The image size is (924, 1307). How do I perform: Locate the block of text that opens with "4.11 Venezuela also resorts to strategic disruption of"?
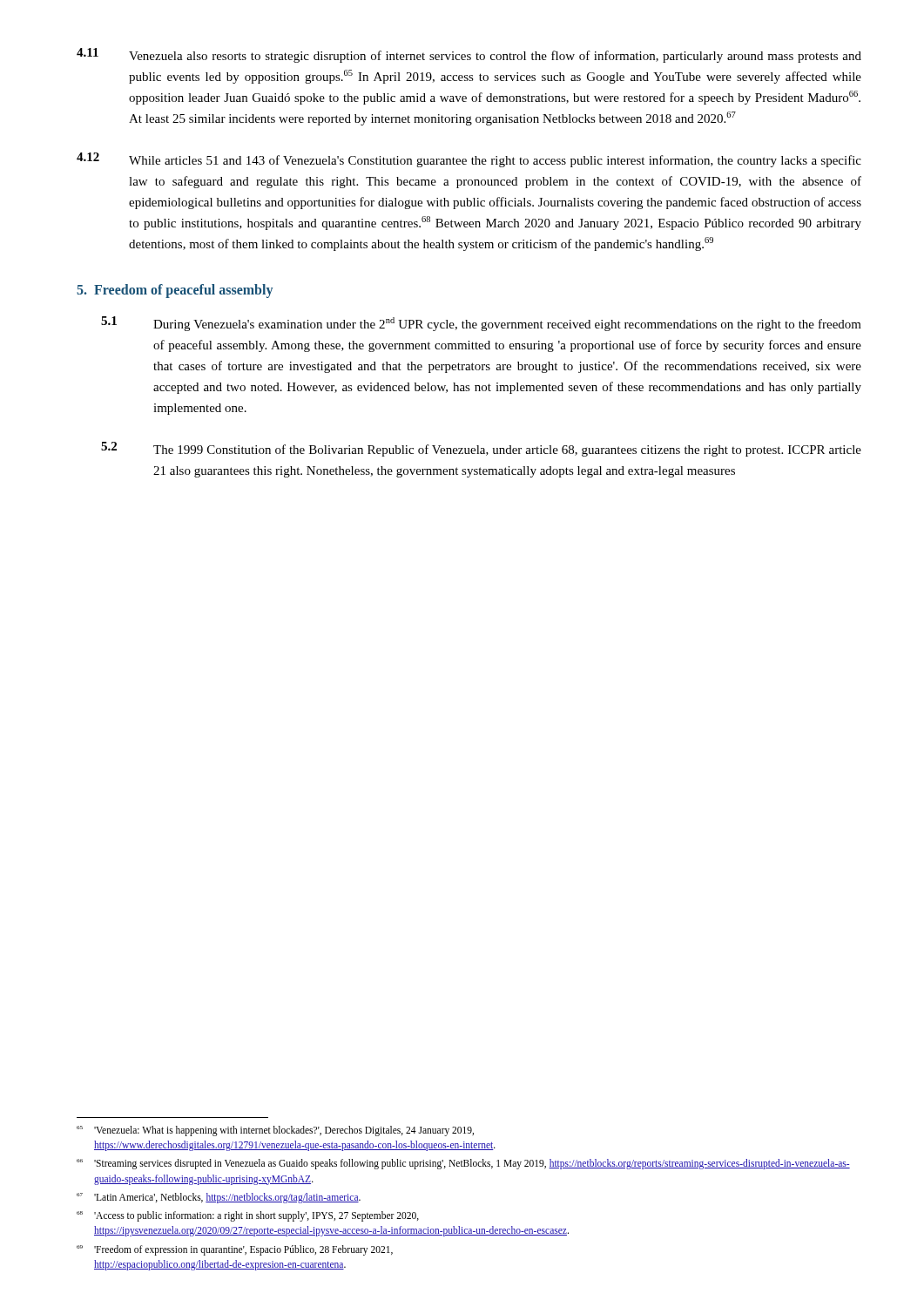click(x=469, y=87)
